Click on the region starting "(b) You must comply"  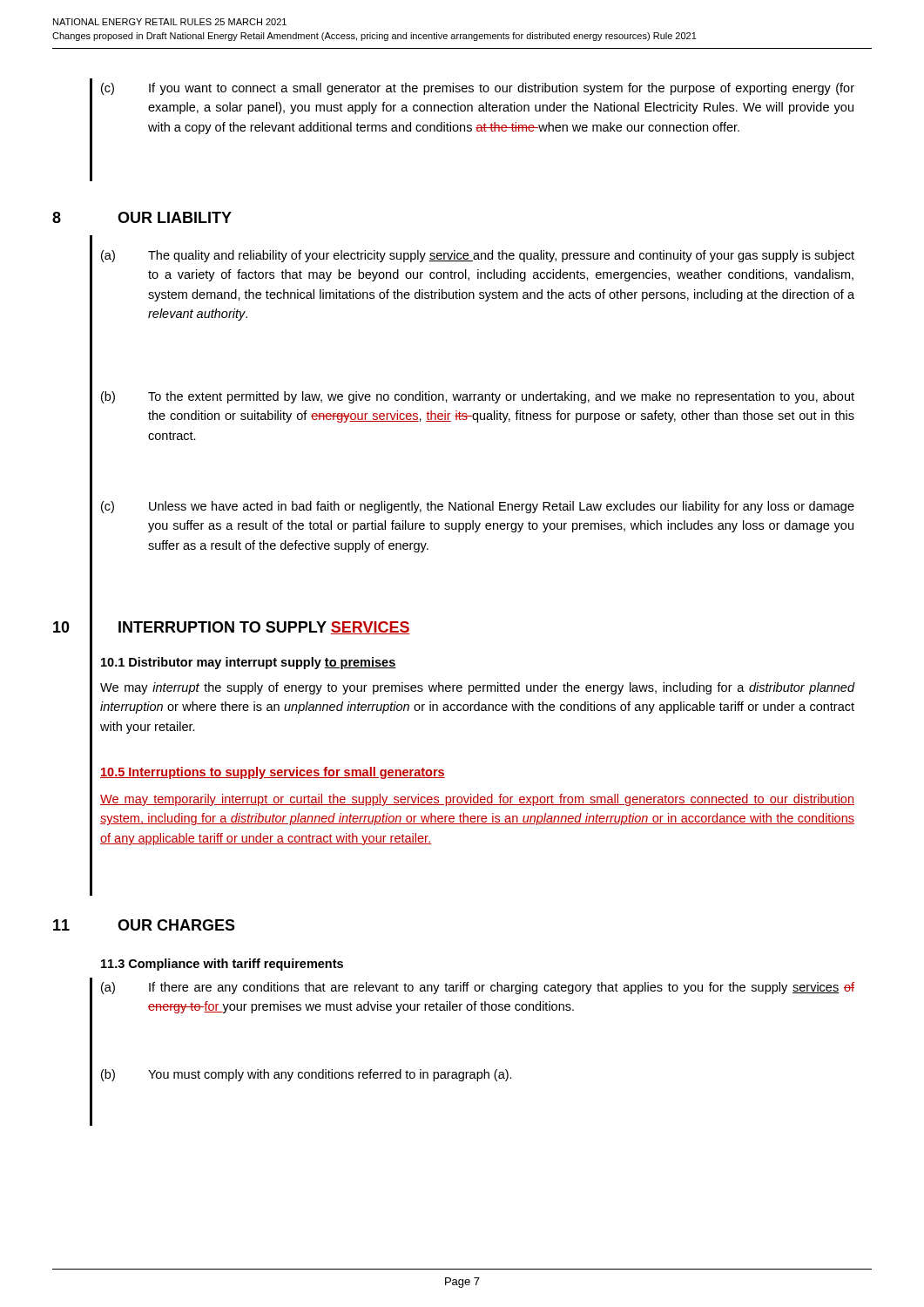click(477, 1075)
